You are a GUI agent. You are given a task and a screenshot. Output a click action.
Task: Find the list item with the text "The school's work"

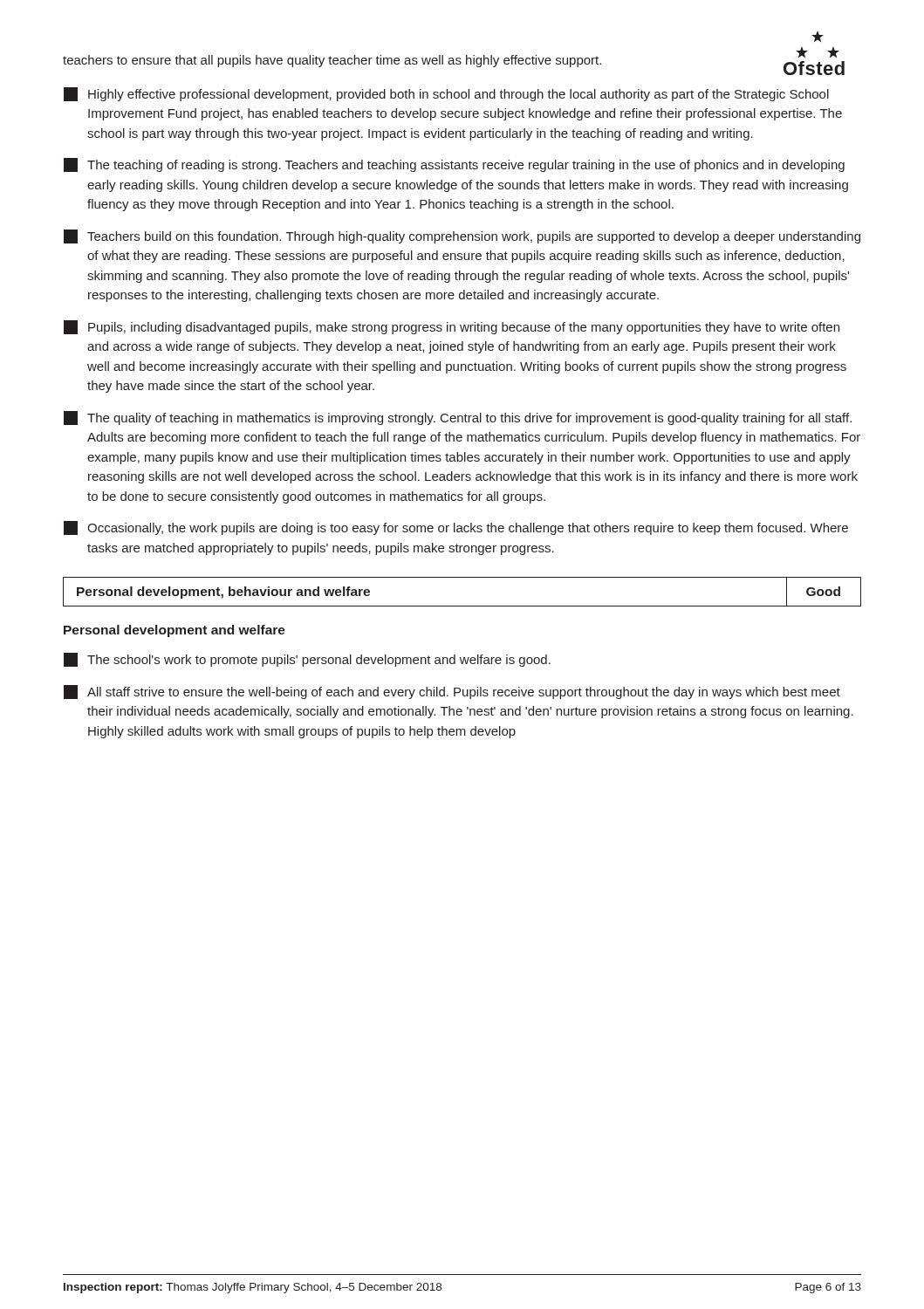[x=462, y=660]
